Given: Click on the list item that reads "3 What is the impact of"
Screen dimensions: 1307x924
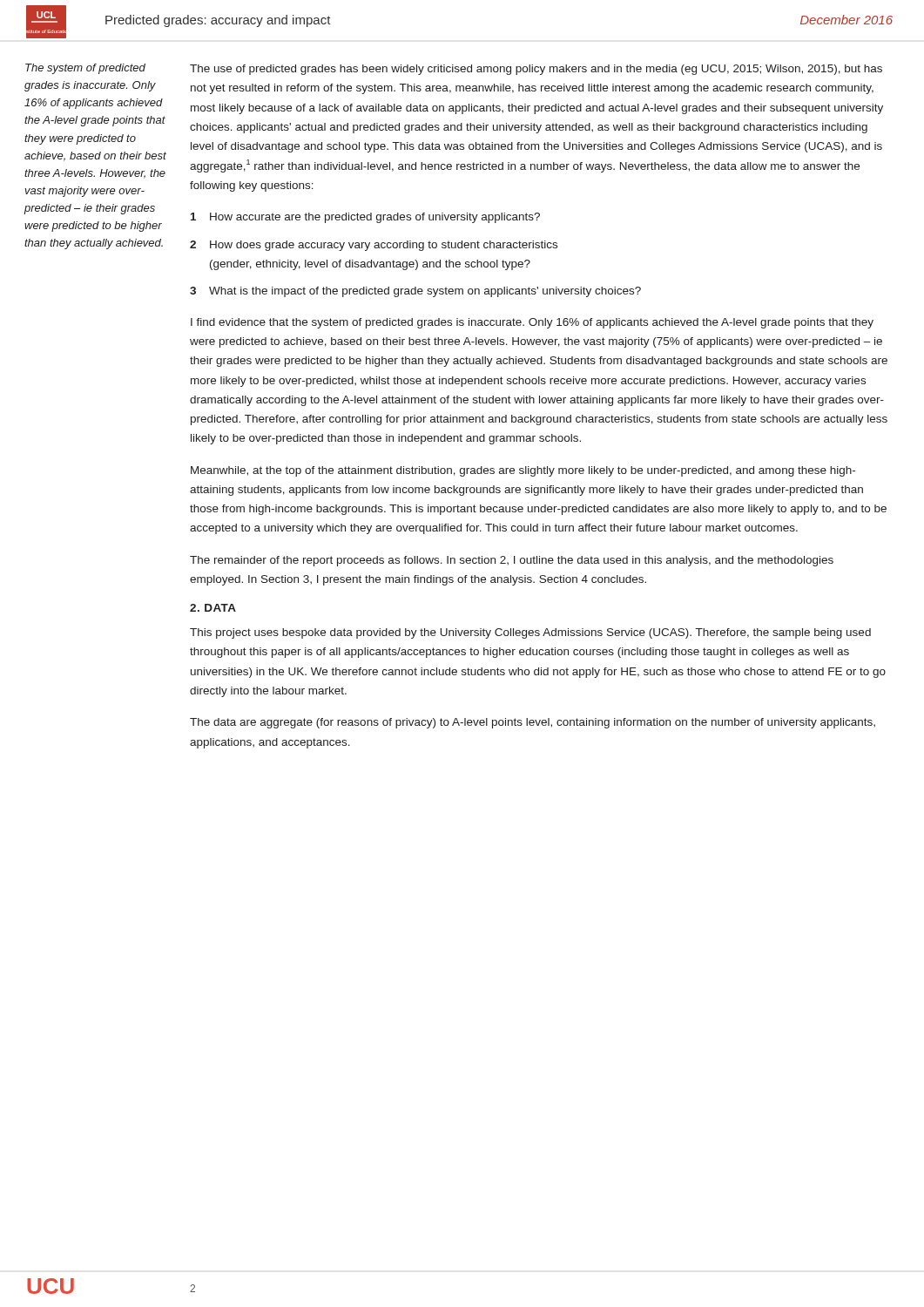Looking at the screenshot, I should click(x=540, y=291).
